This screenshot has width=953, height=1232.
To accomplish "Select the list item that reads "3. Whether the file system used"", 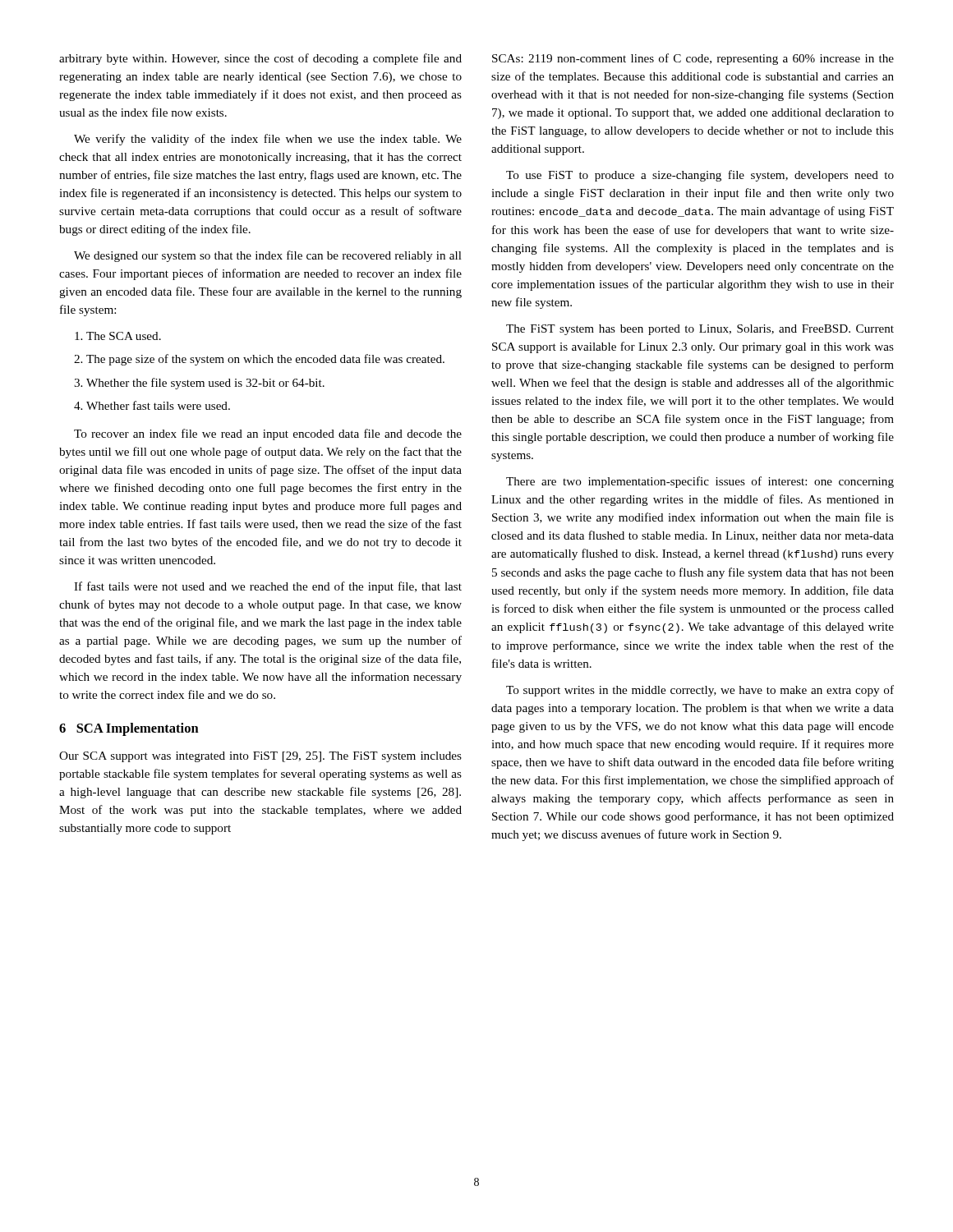I will (199, 382).
